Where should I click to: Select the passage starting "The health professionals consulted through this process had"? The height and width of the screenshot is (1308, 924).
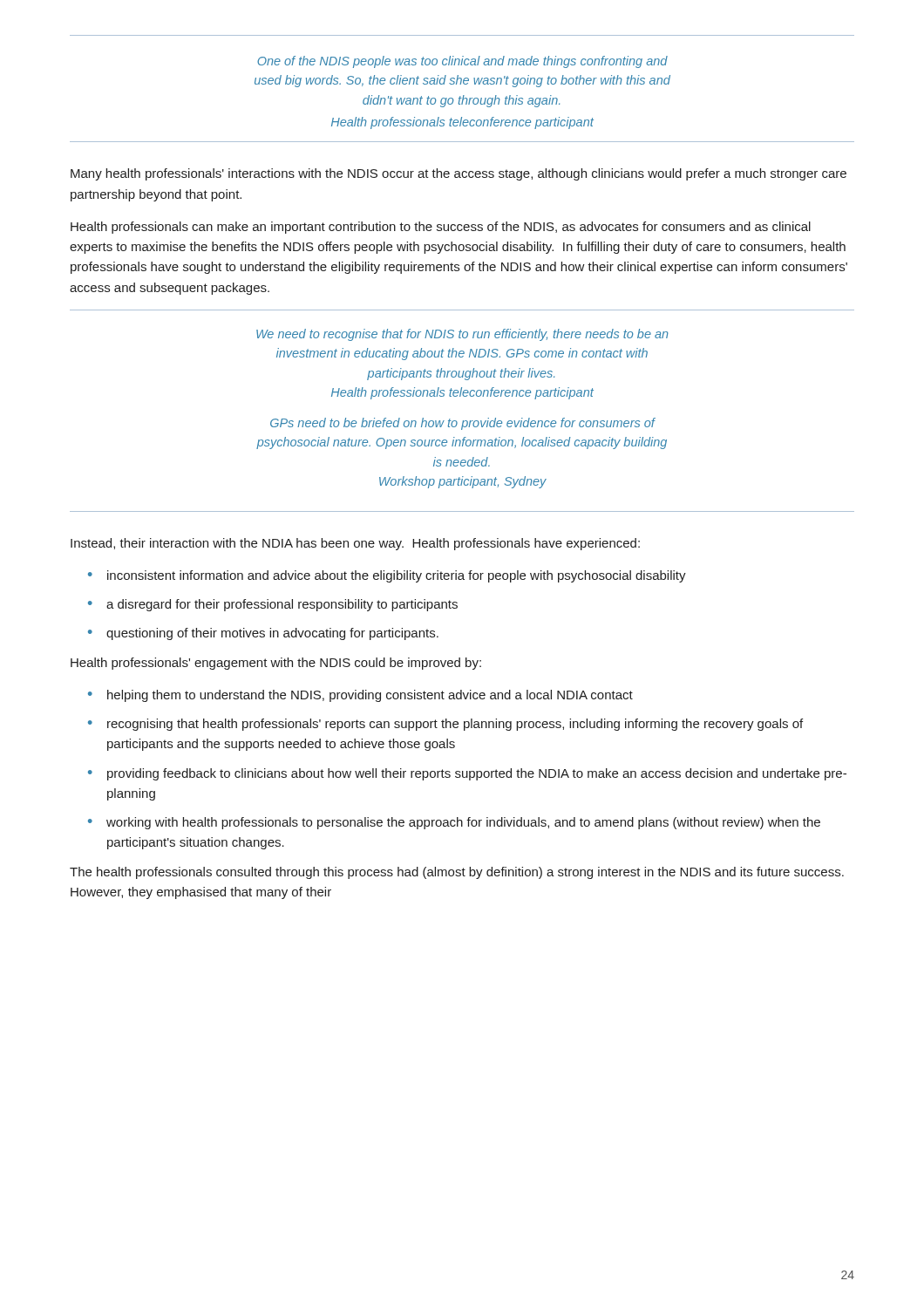tap(457, 881)
